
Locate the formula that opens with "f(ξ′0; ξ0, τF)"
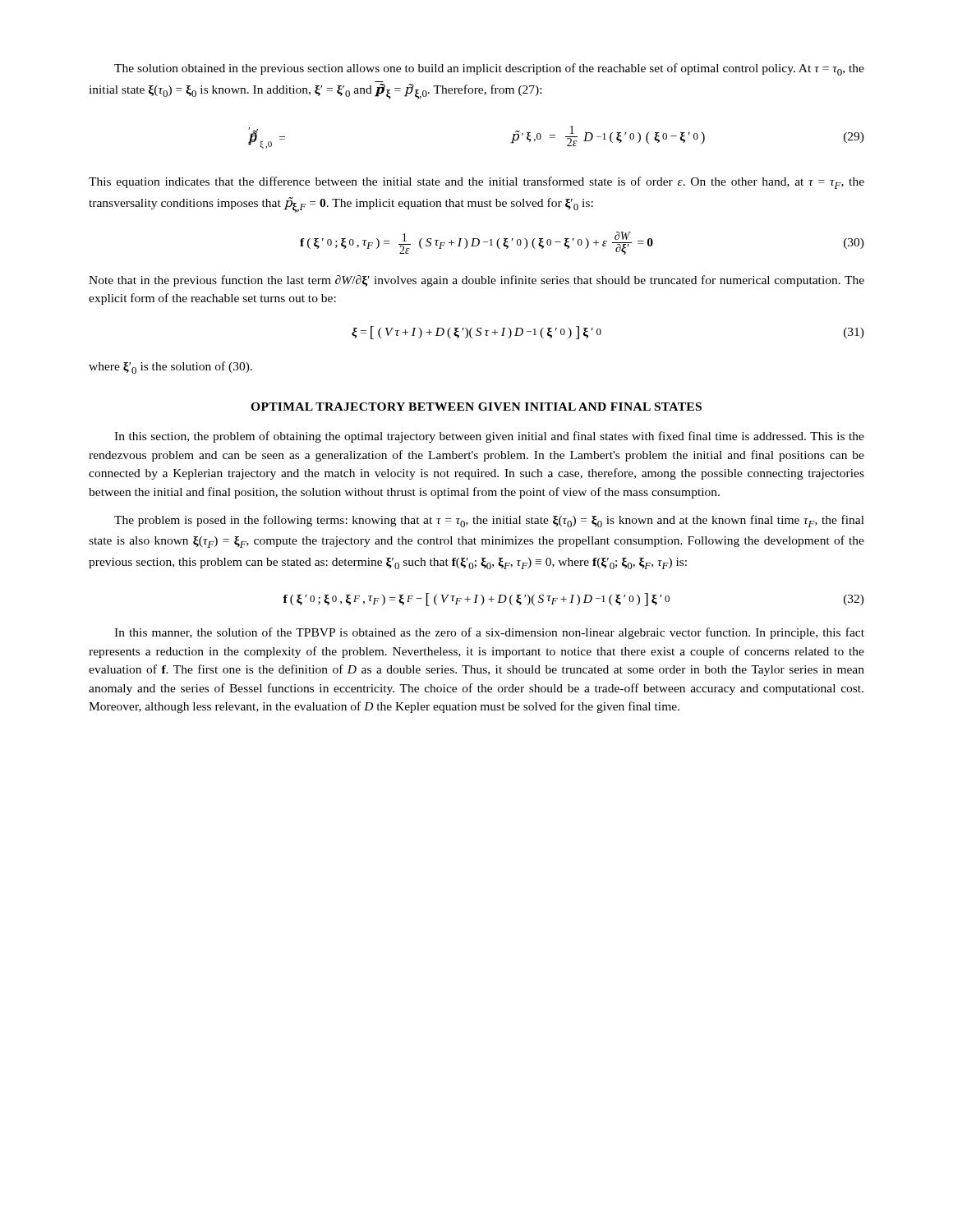pyautogui.click(x=582, y=243)
